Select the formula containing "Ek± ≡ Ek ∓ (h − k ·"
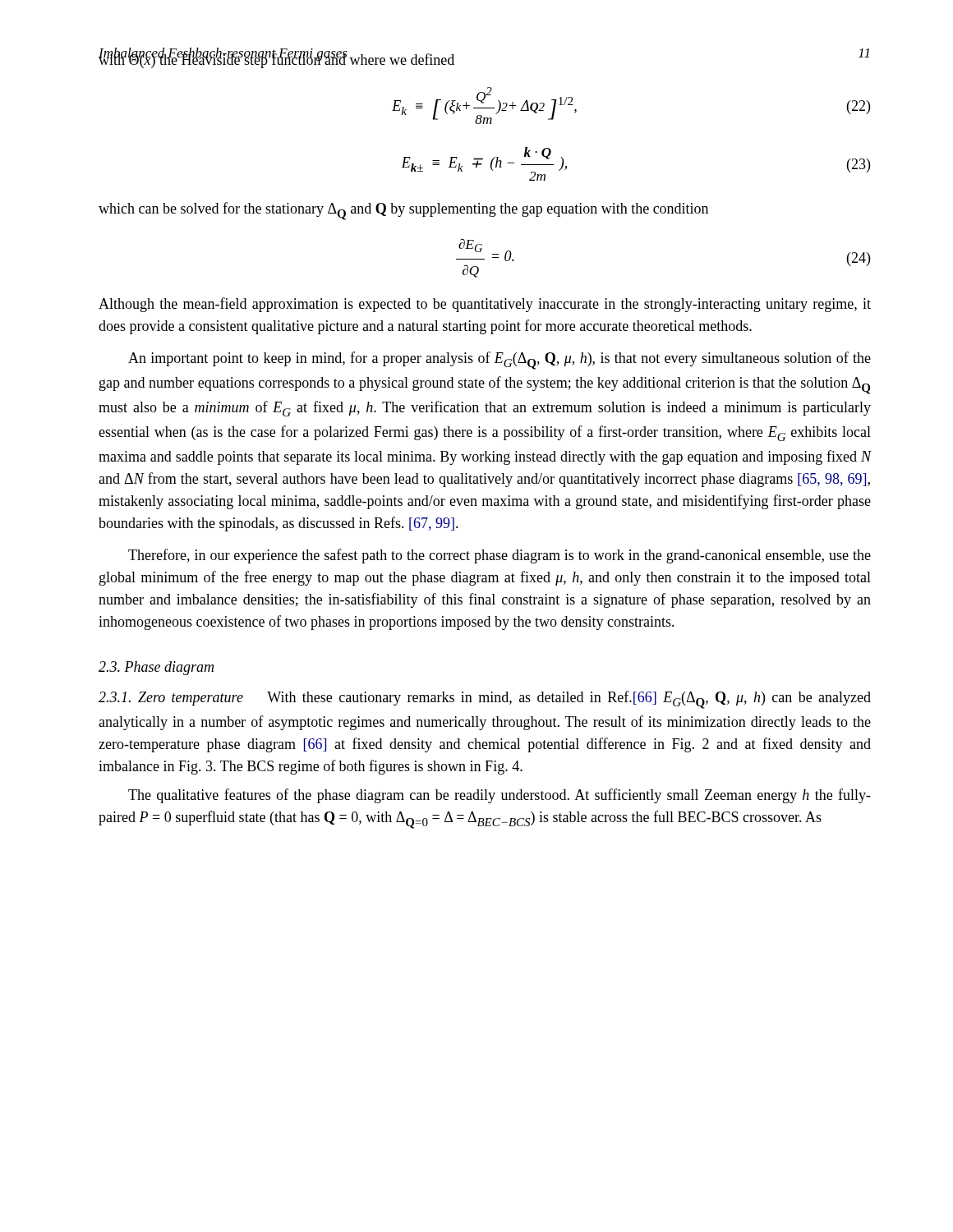953x1232 pixels. click(x=485, y=164)
